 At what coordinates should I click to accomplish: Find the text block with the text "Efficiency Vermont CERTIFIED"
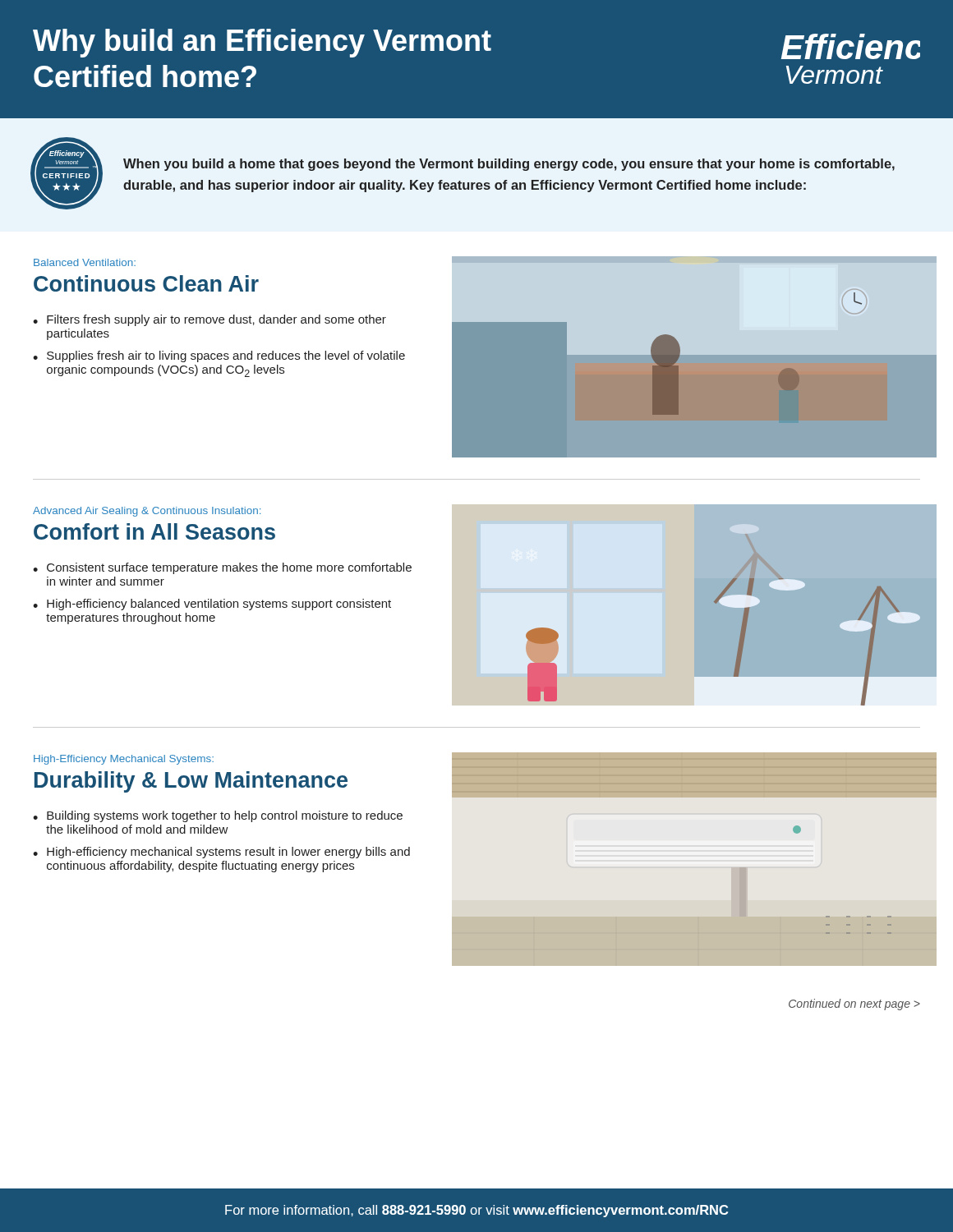pyautogui.click(x=476, y=175)
